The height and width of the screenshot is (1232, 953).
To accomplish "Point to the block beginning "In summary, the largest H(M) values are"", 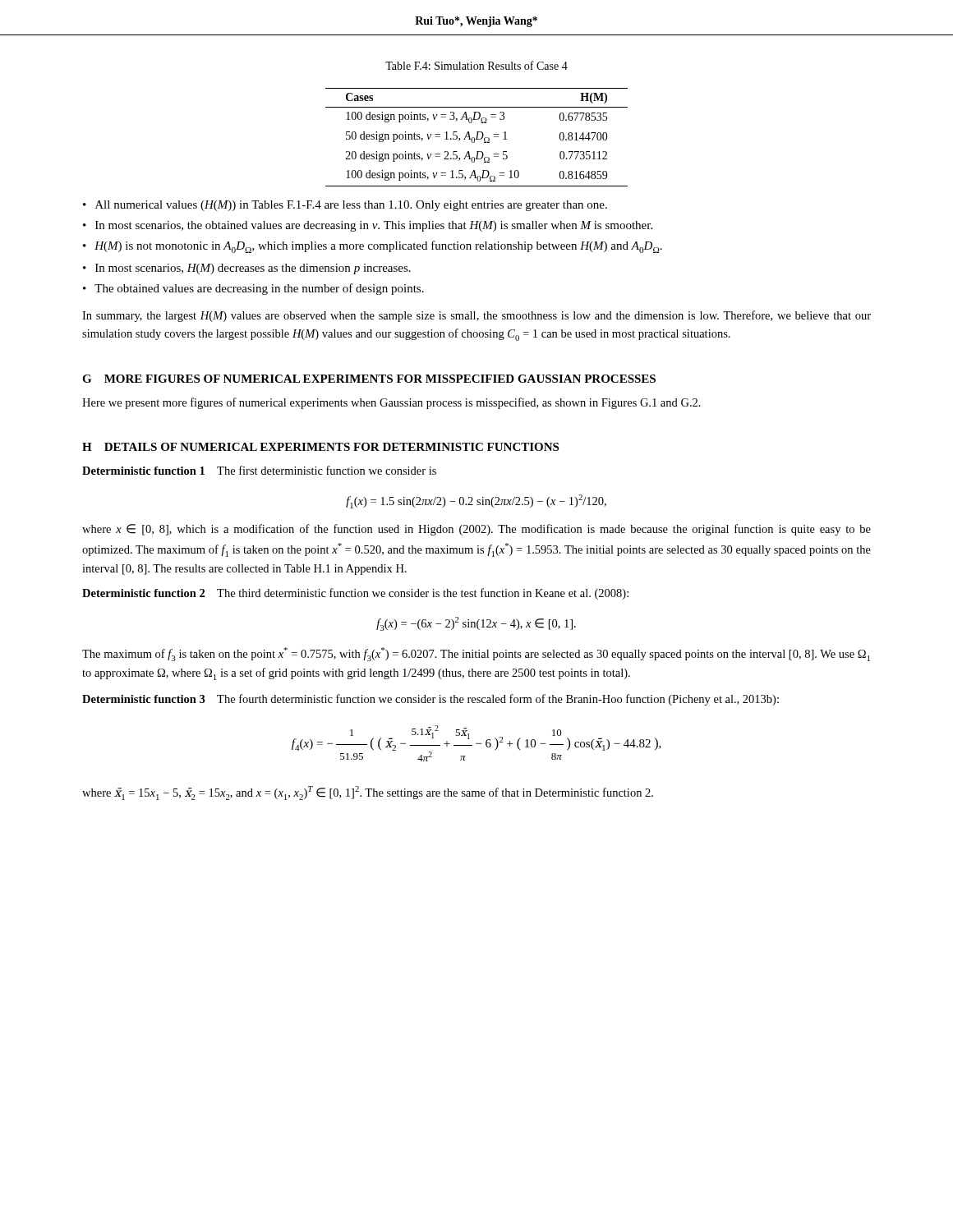I will 476,326.
